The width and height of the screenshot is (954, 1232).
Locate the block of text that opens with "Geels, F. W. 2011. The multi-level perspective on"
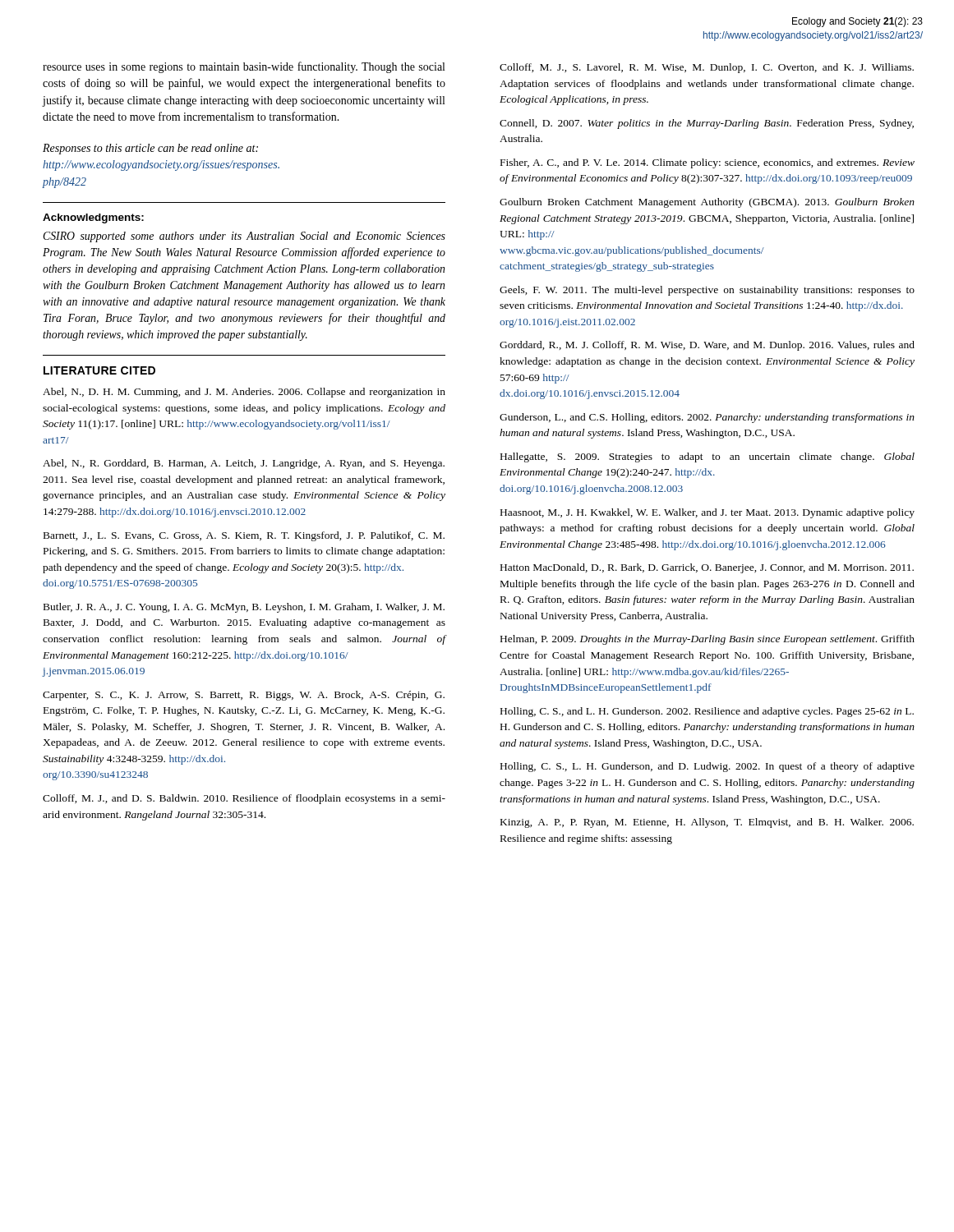click(x=707, y=305)
